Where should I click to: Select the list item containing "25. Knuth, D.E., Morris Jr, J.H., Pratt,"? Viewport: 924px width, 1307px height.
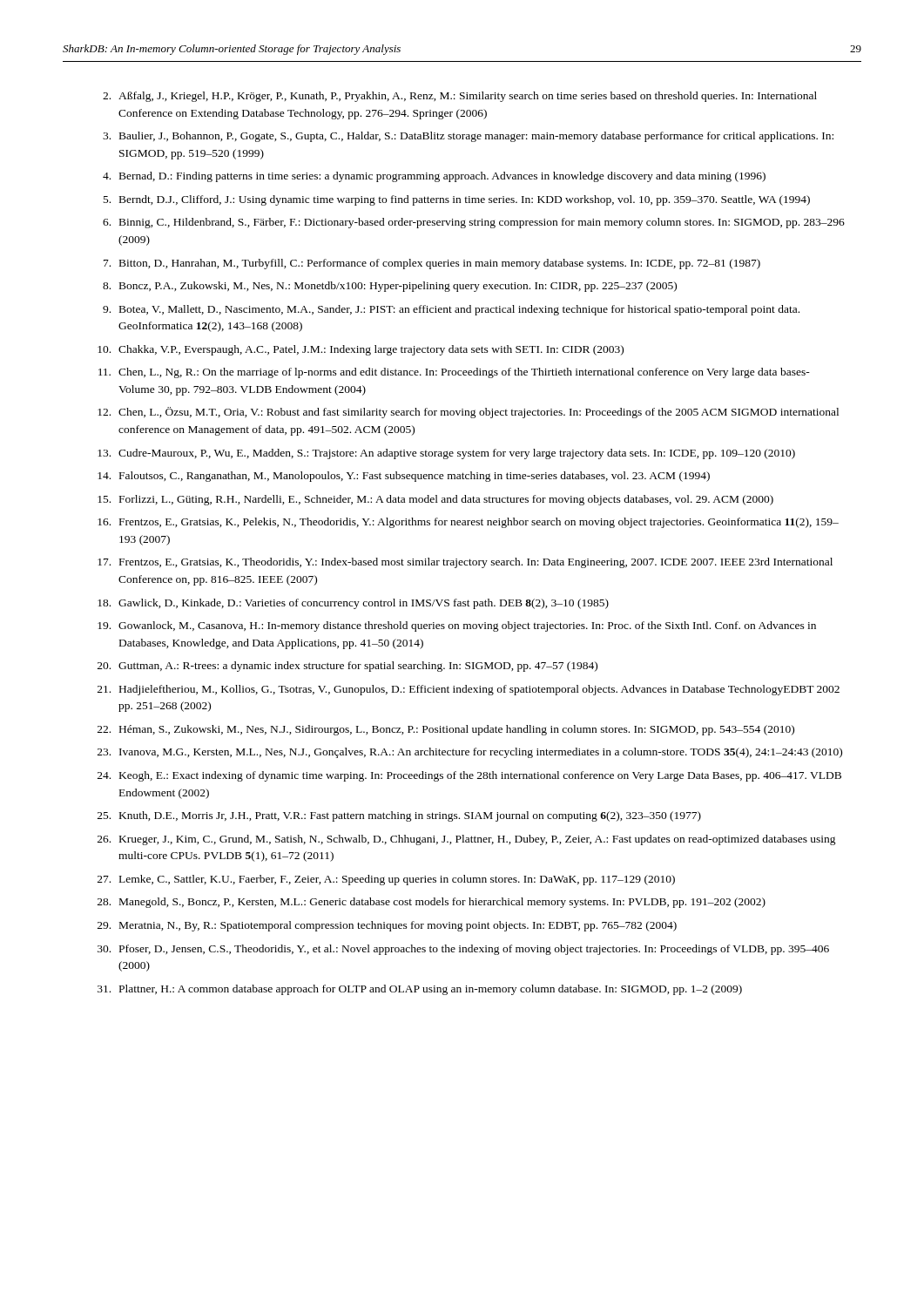tap(466, 816)
